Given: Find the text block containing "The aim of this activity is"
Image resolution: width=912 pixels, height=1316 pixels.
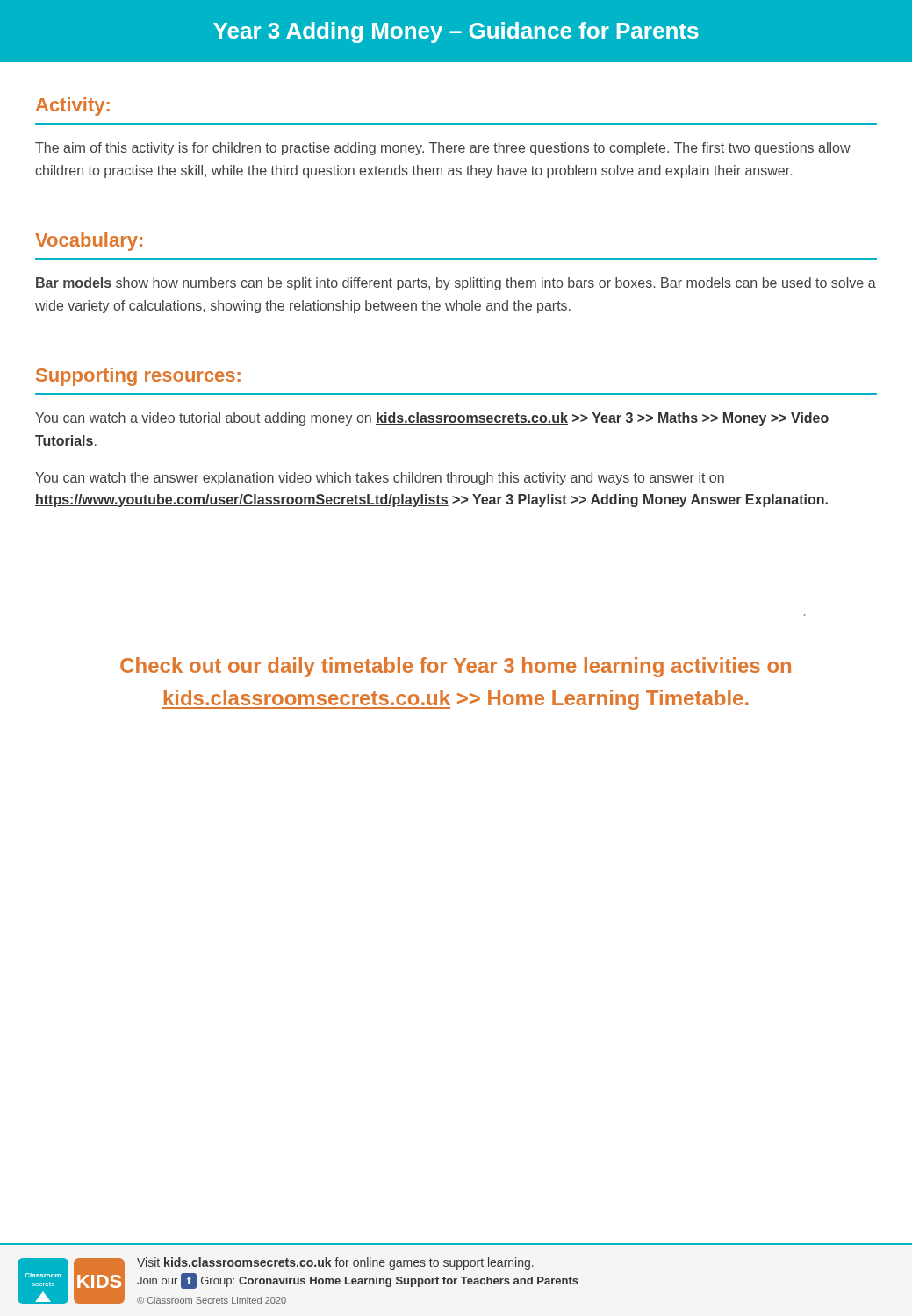Looking at the screenshot, I should point(443,159).
